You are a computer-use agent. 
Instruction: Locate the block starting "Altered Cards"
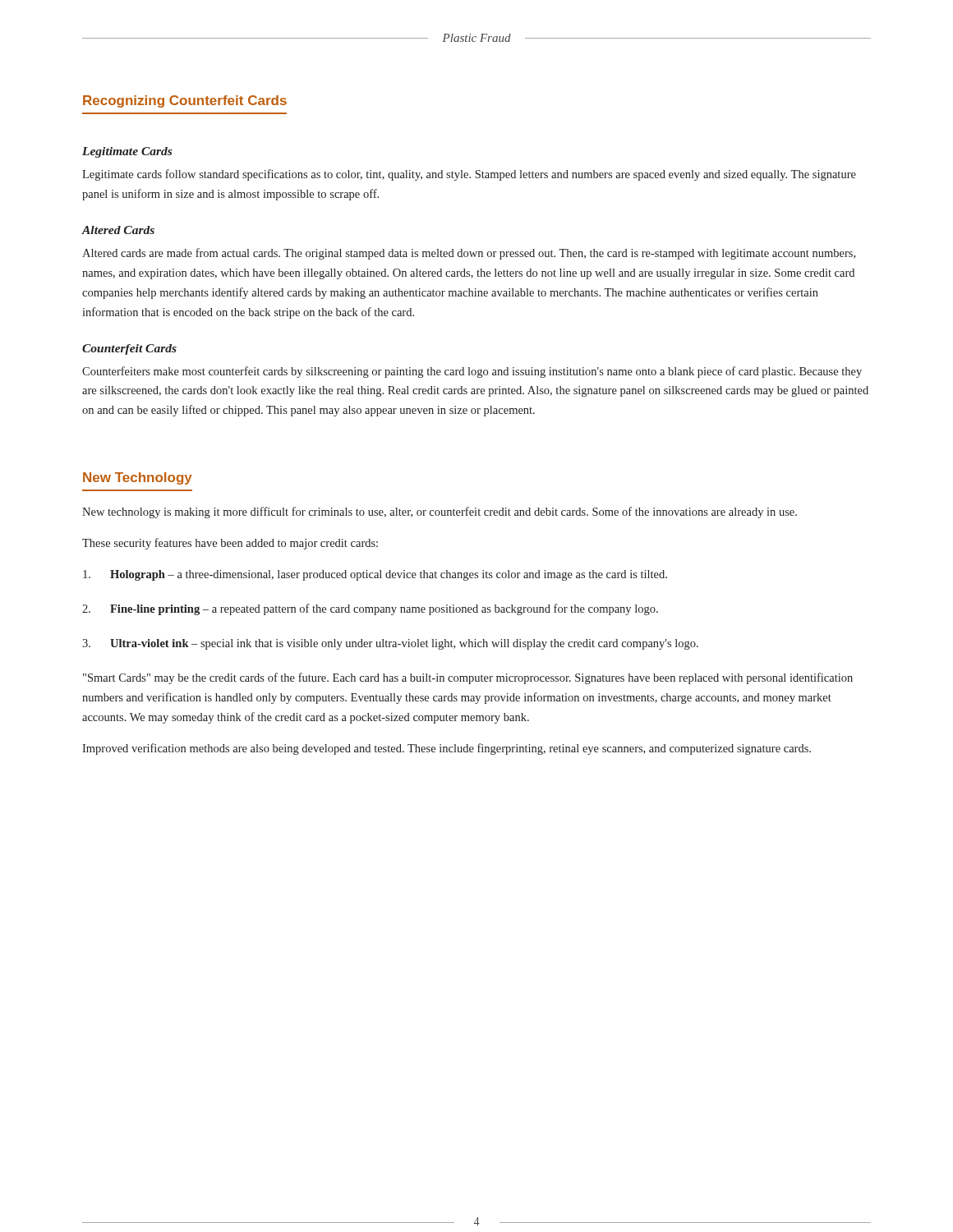(x=118, y=230)
